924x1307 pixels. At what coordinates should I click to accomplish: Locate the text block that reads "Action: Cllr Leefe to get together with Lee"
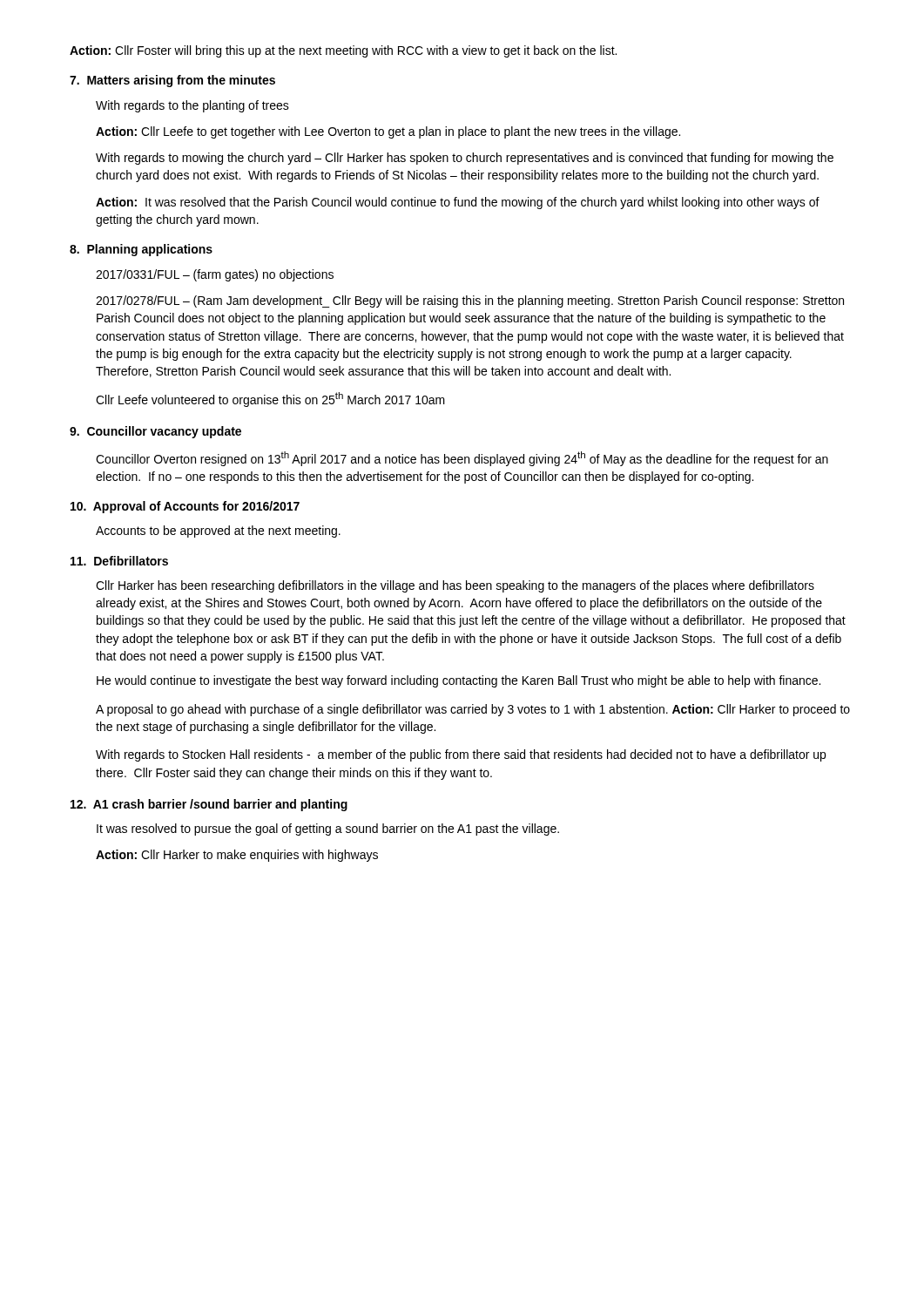[475, 132]
